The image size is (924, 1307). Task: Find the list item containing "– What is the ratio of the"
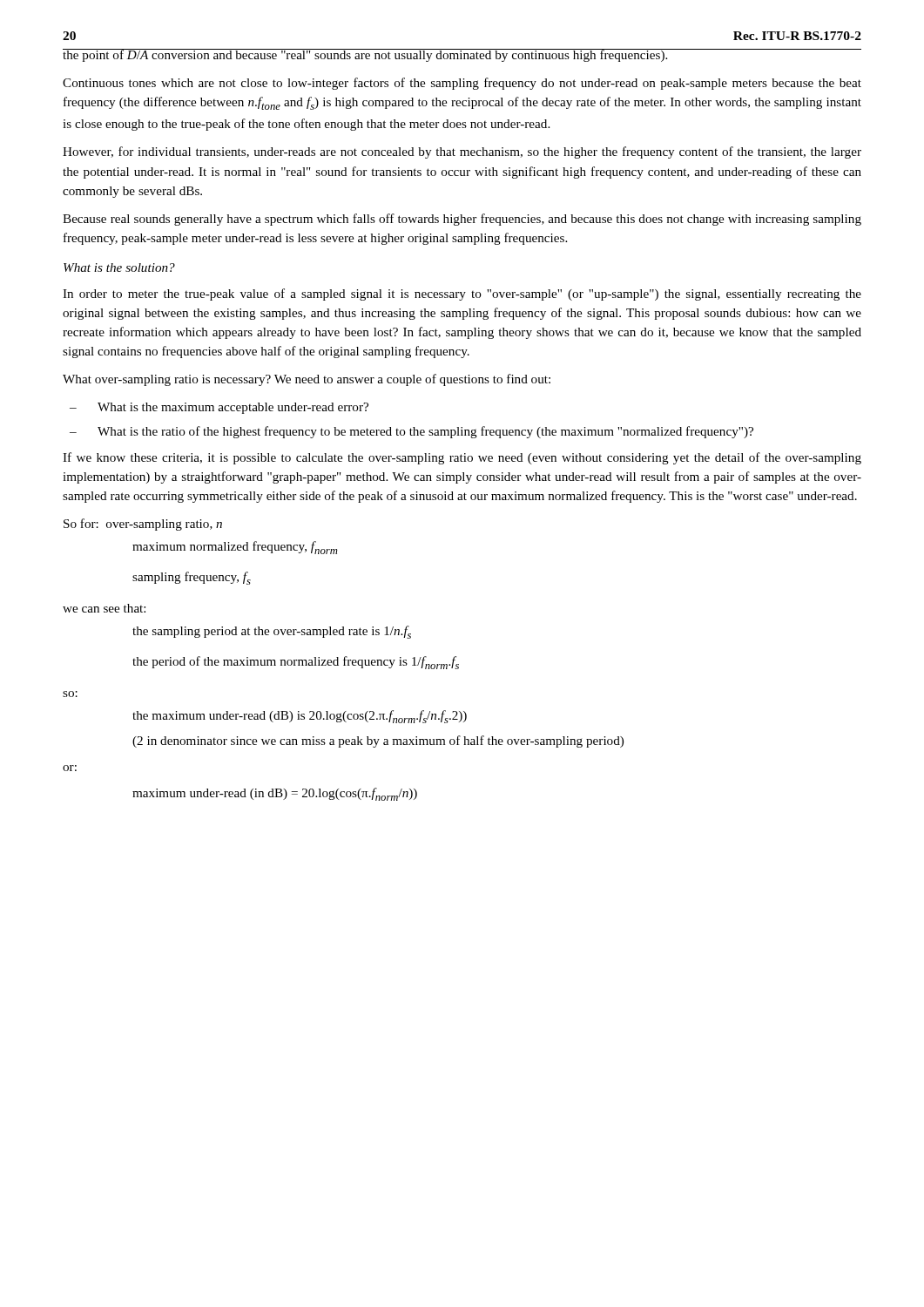(x=462, y=431)
